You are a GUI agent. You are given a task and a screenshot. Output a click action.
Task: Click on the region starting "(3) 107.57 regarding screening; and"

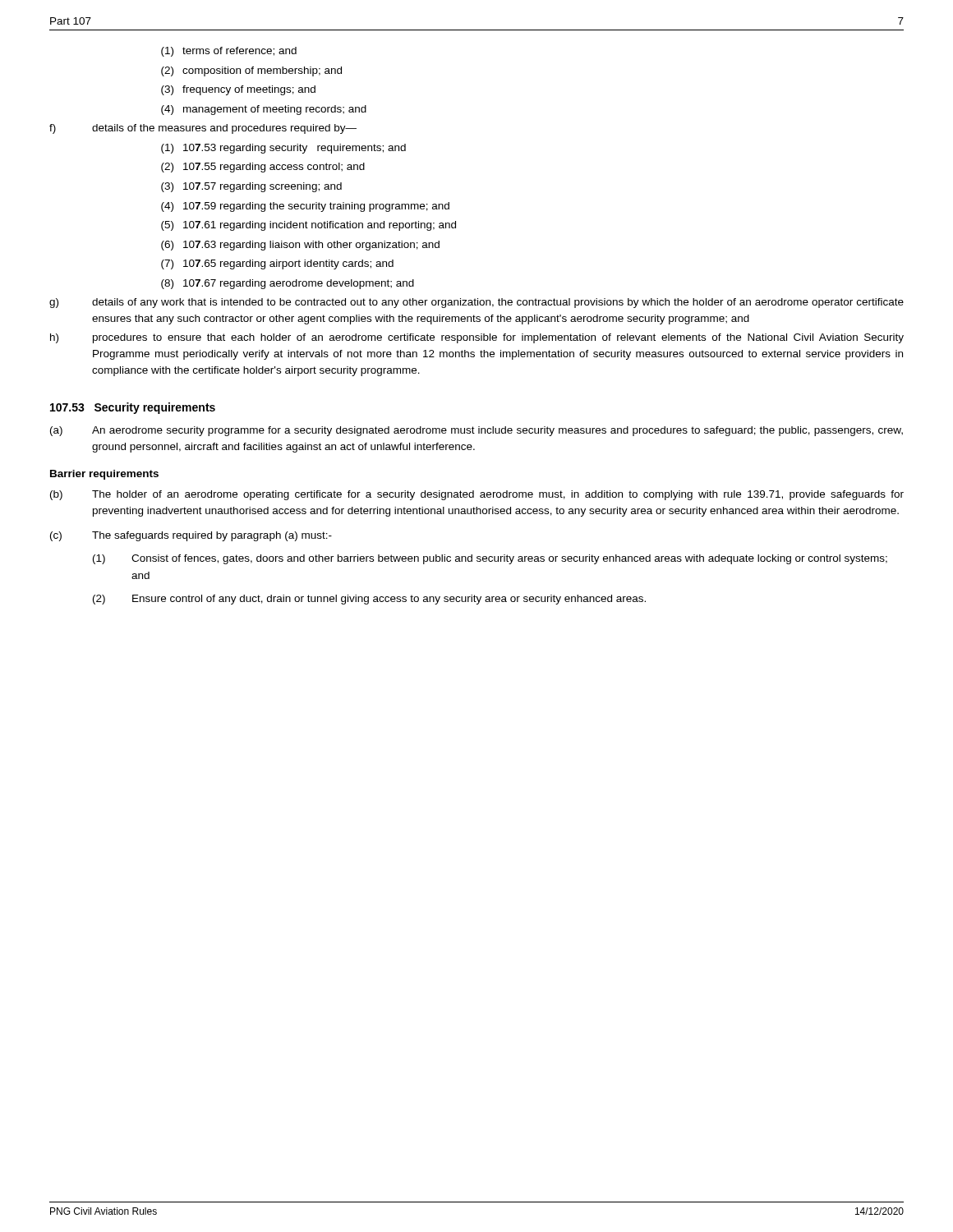coord(237,186)
